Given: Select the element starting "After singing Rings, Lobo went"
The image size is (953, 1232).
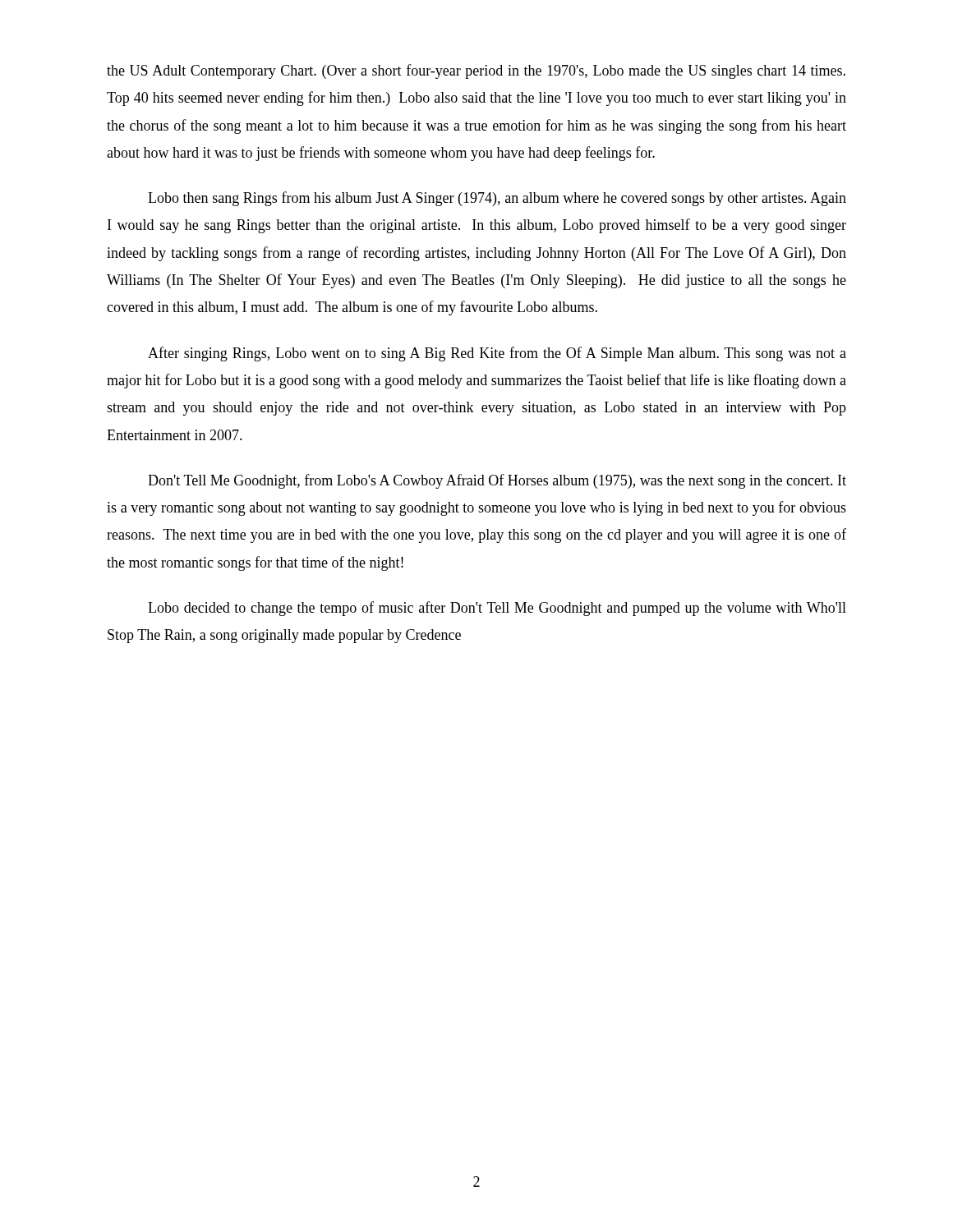Looking at the screenshot, I should pos(476,394).
